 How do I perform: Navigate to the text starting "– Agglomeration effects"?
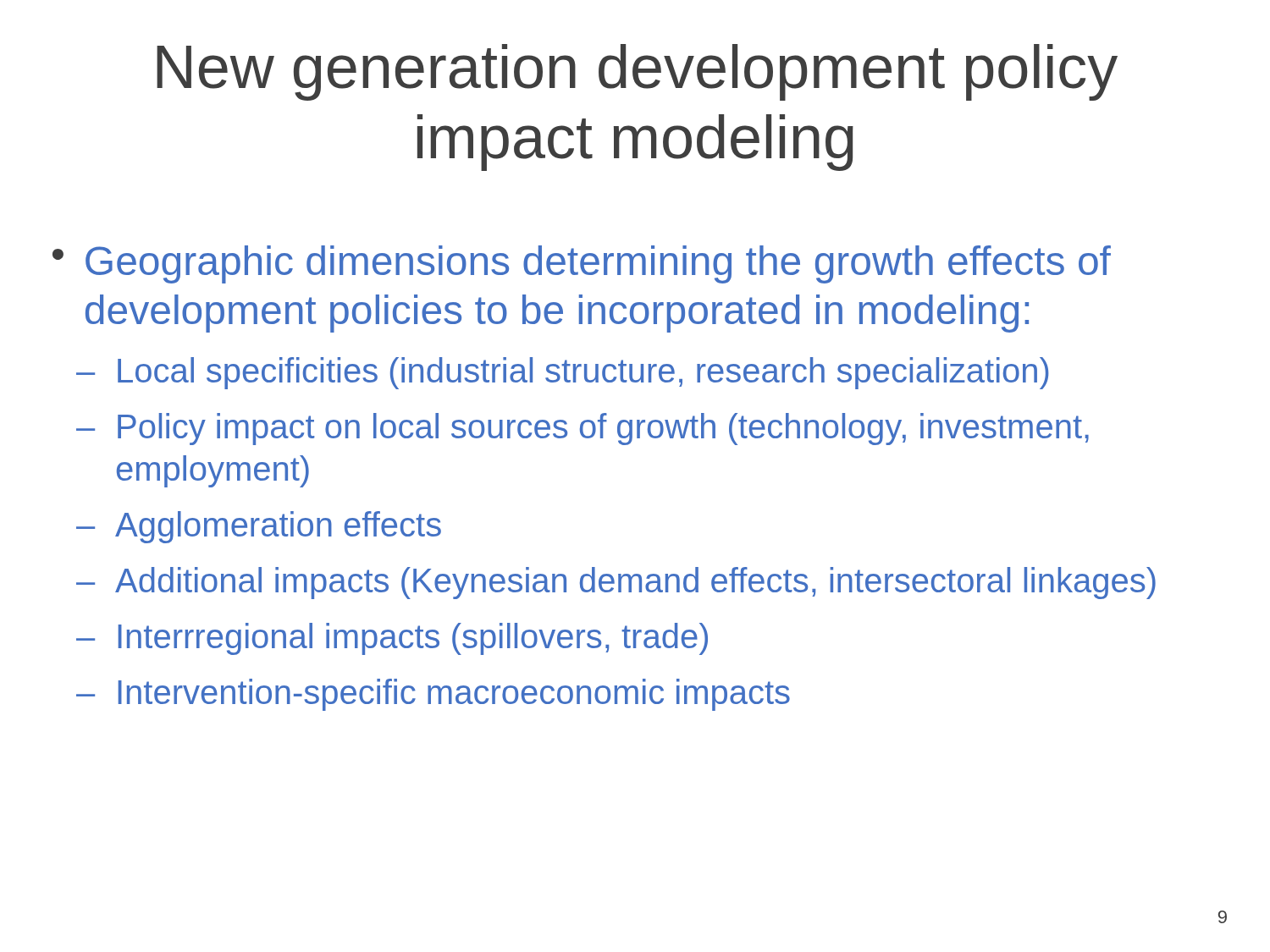259,525
